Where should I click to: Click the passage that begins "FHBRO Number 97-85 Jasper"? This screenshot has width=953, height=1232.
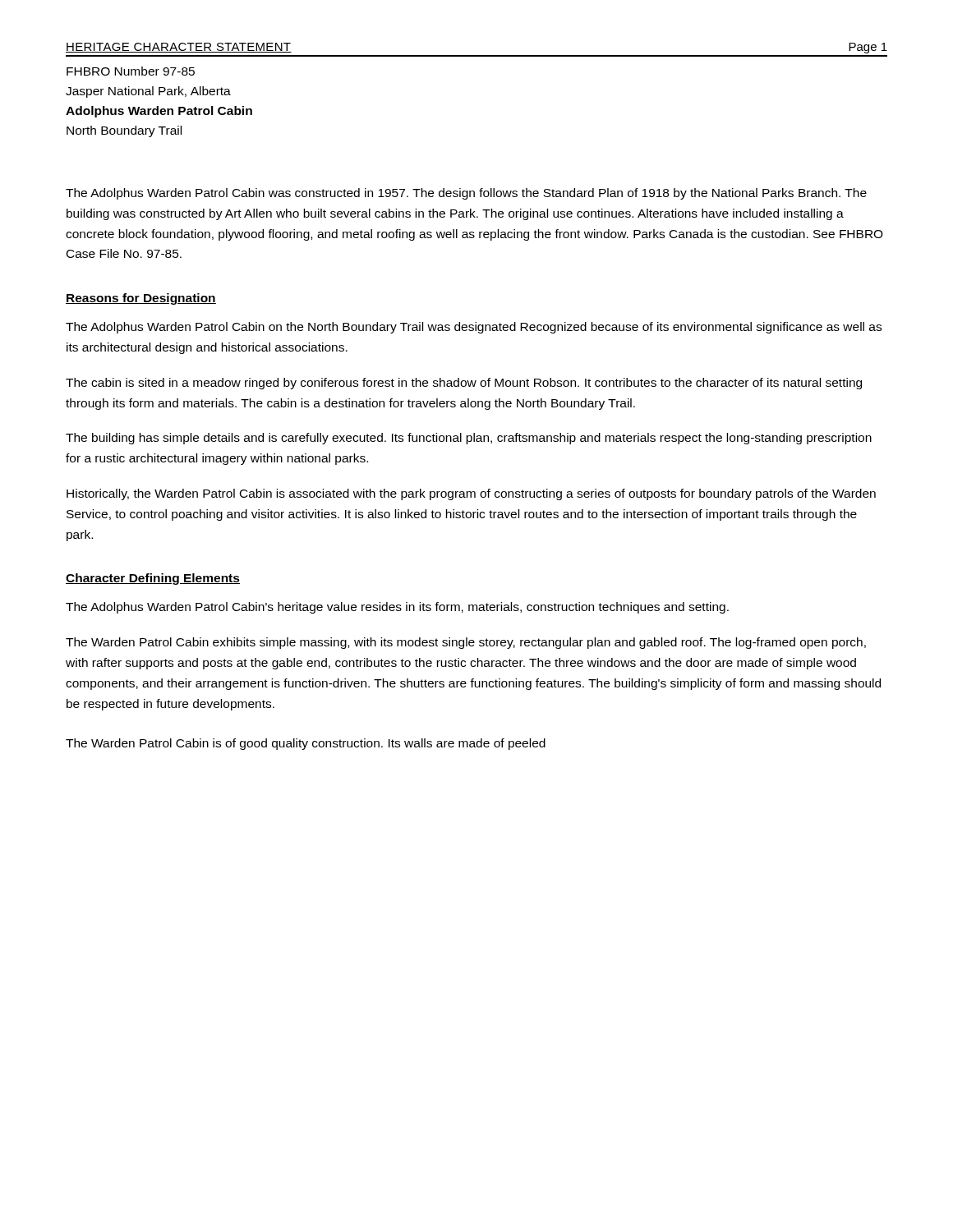point(159,101)
